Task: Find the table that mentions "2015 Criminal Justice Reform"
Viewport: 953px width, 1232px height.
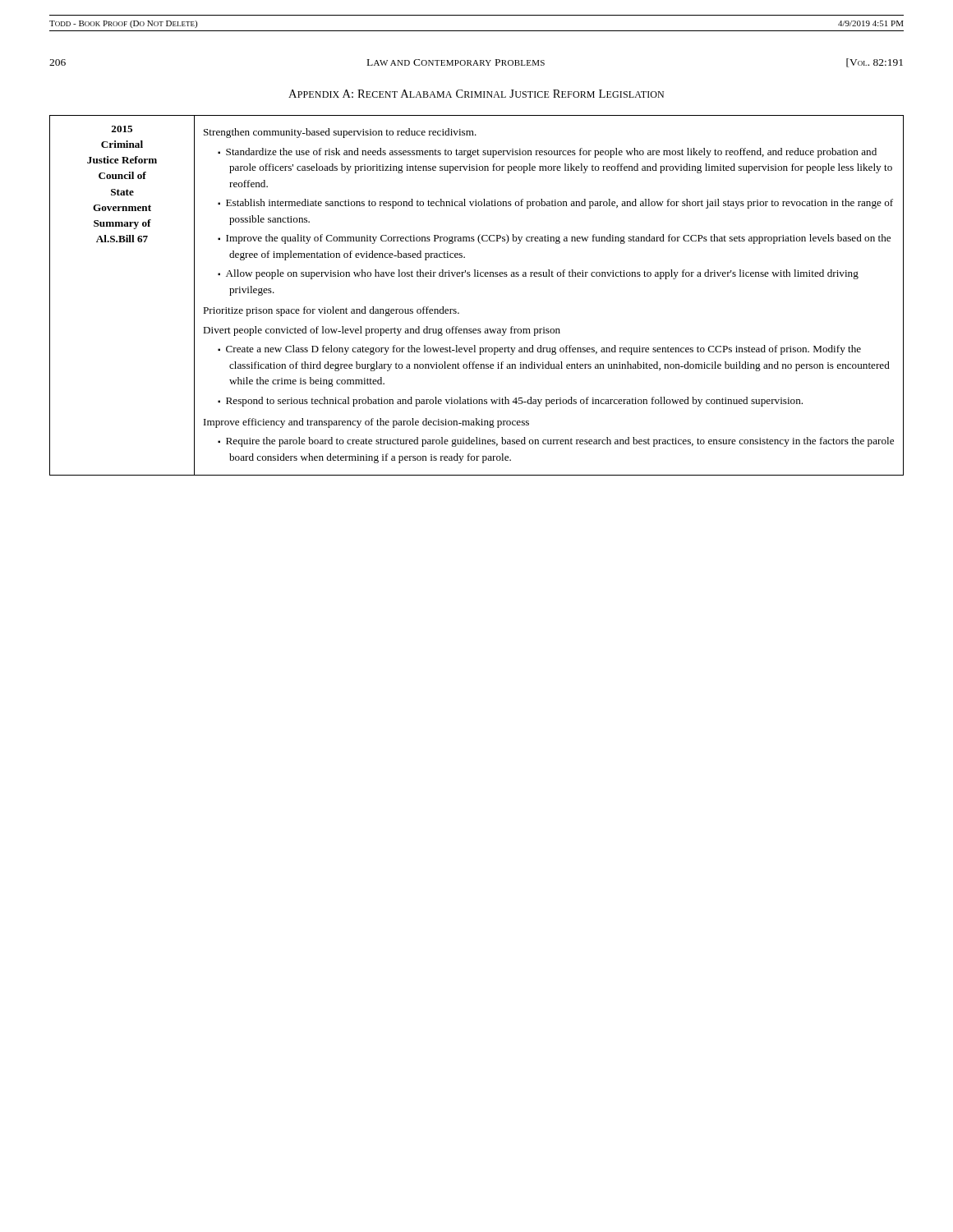Action: coord(476,295)
